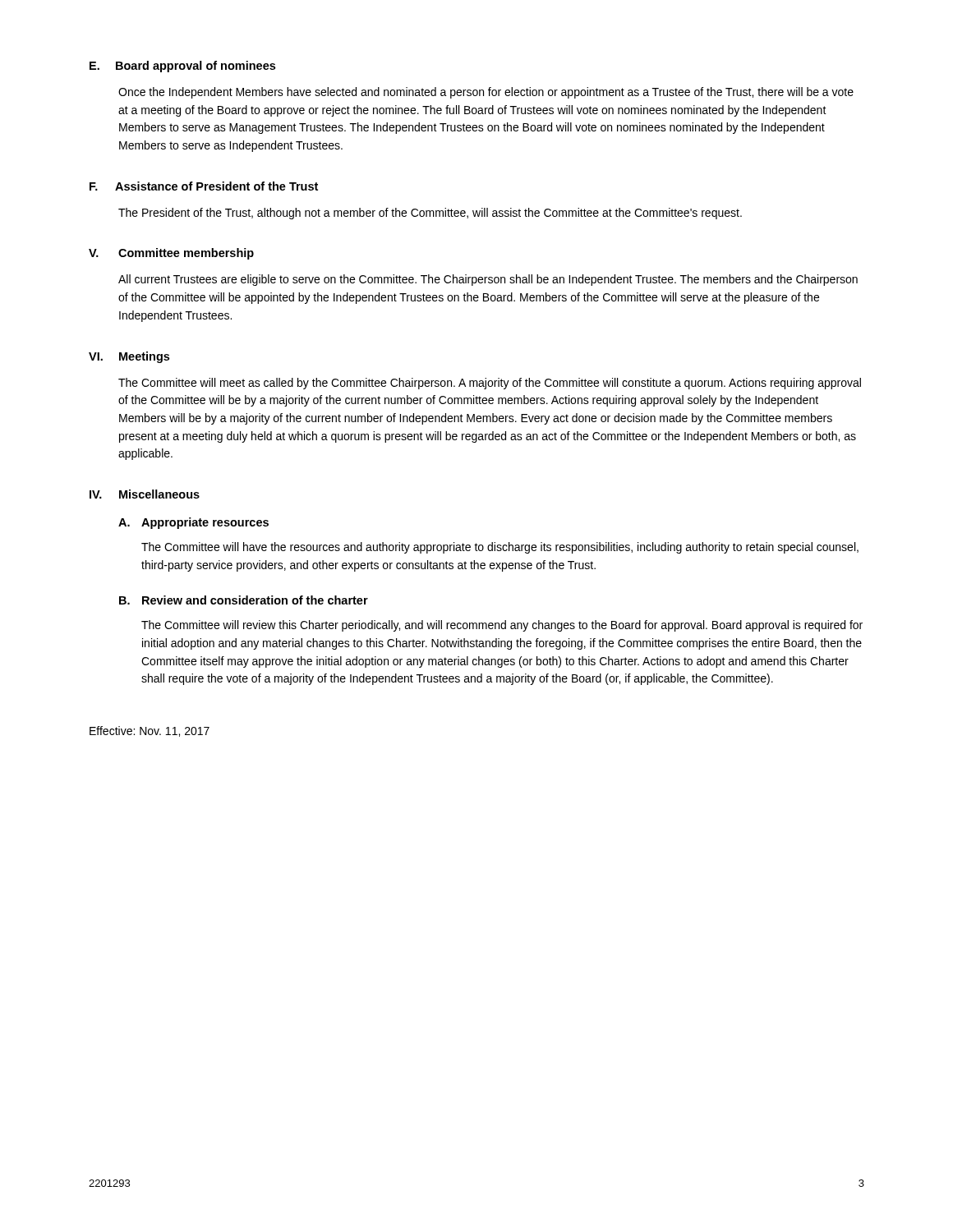
Task: Select the section header containing "V. Committee membership"
Action: pos(171,253)
